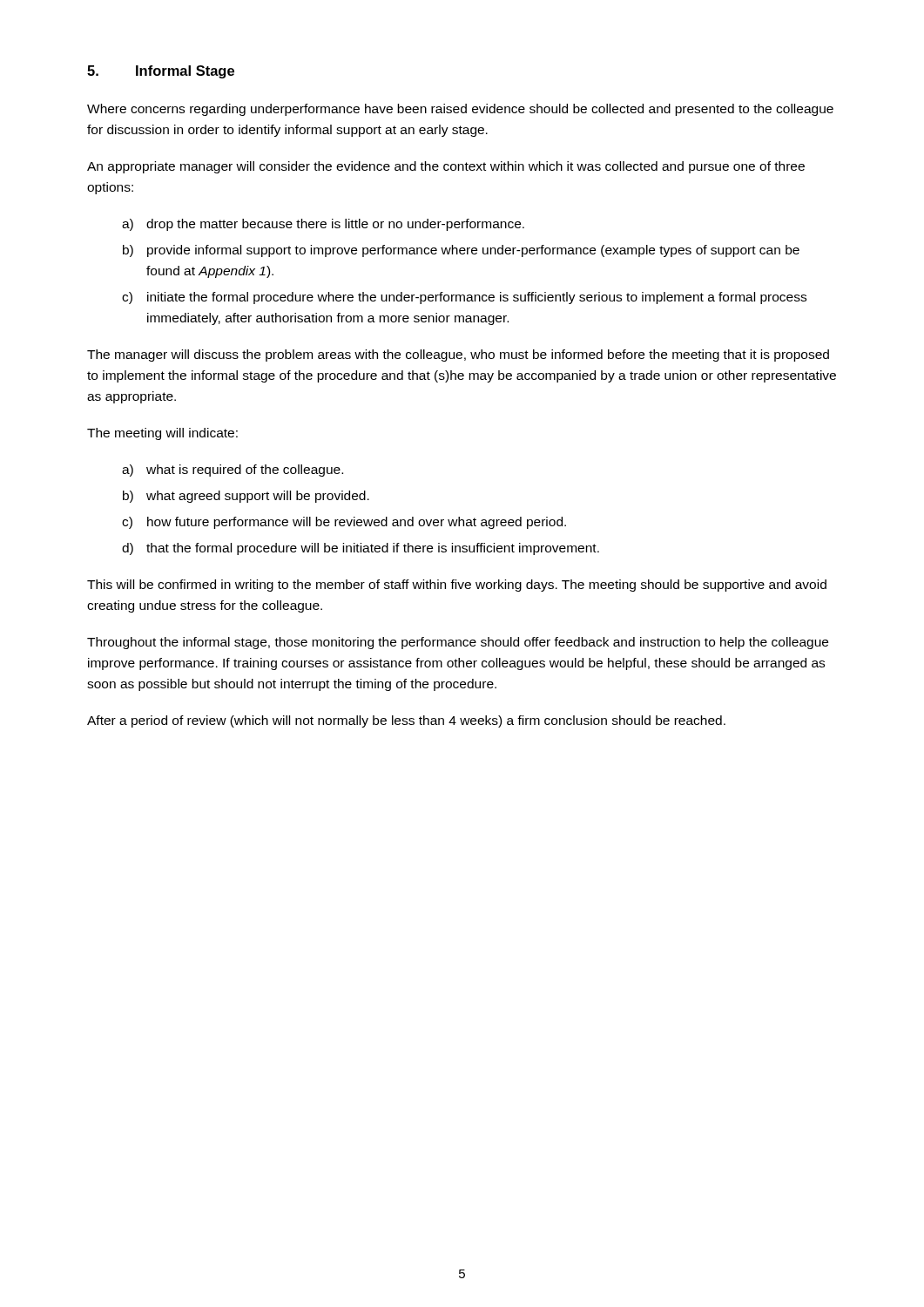
Task: Locate the element starting "b) provide informal support to improve performance where"
Action: click(x=479, y=261)
